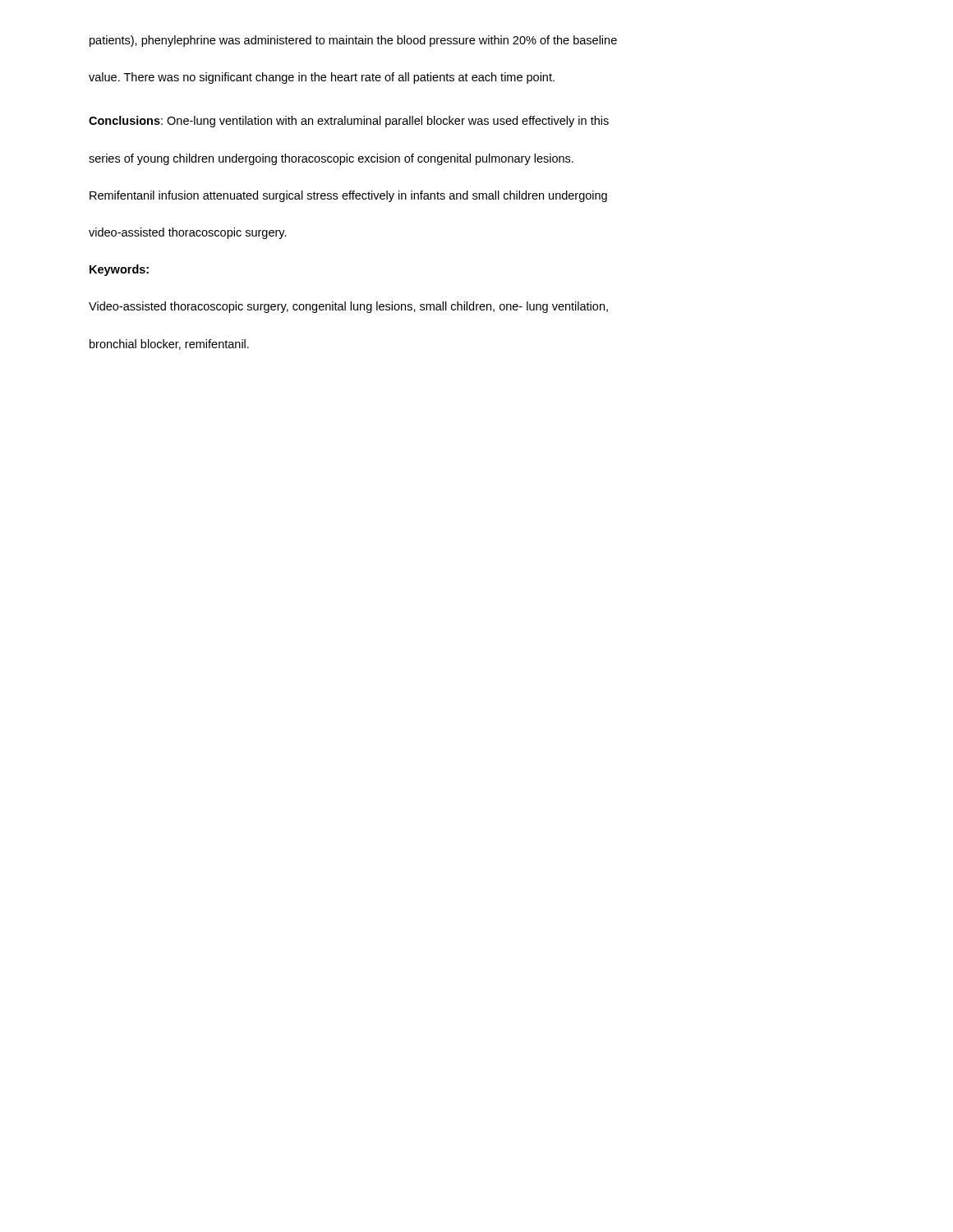The width and height of the screenshot is (953, 1232).
Task: Navigate to the element starting "bronchial blocker, remifentanil."
Action: click(x=169, y=344)
